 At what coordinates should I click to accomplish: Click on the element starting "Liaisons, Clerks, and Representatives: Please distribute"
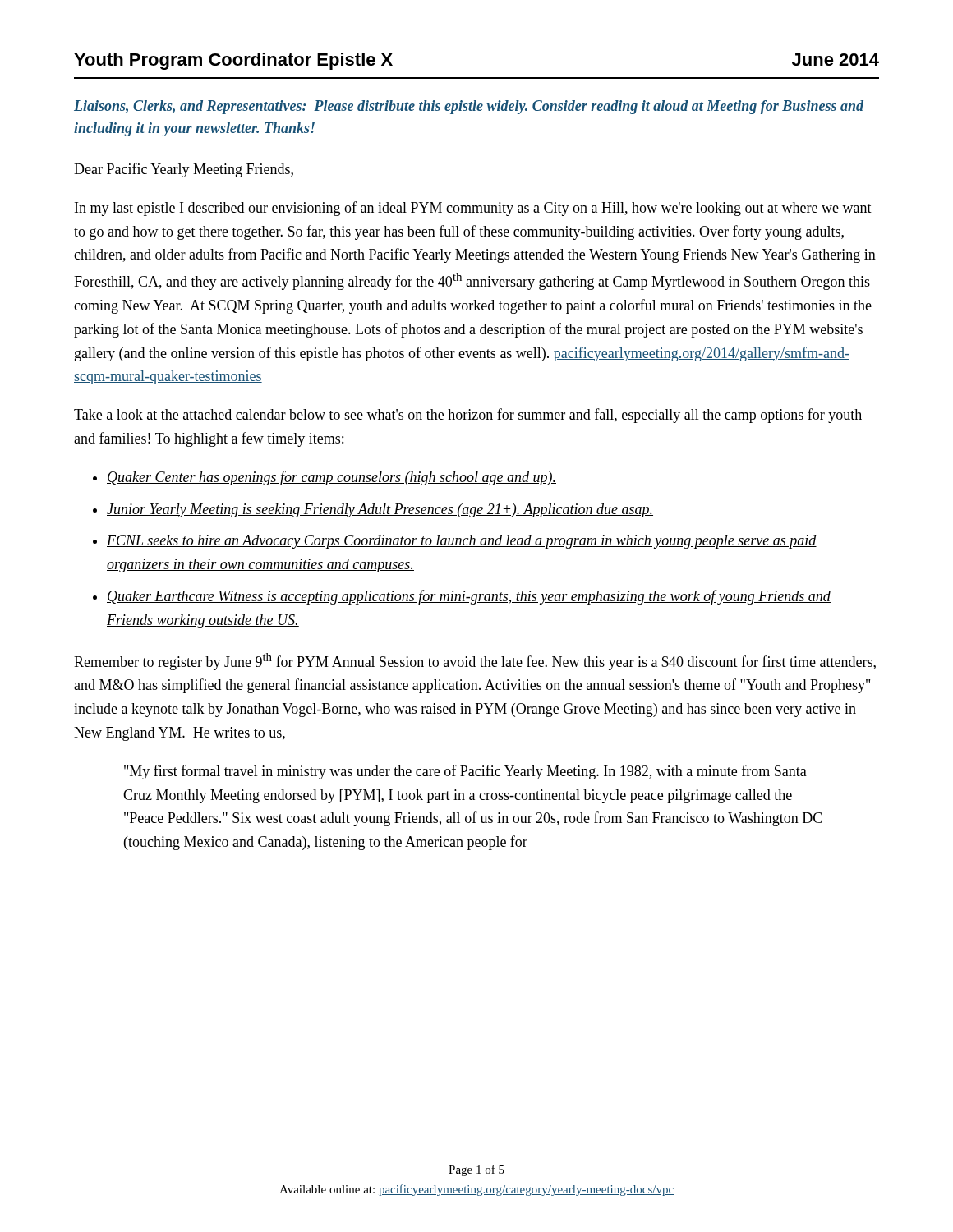[469, 117]
